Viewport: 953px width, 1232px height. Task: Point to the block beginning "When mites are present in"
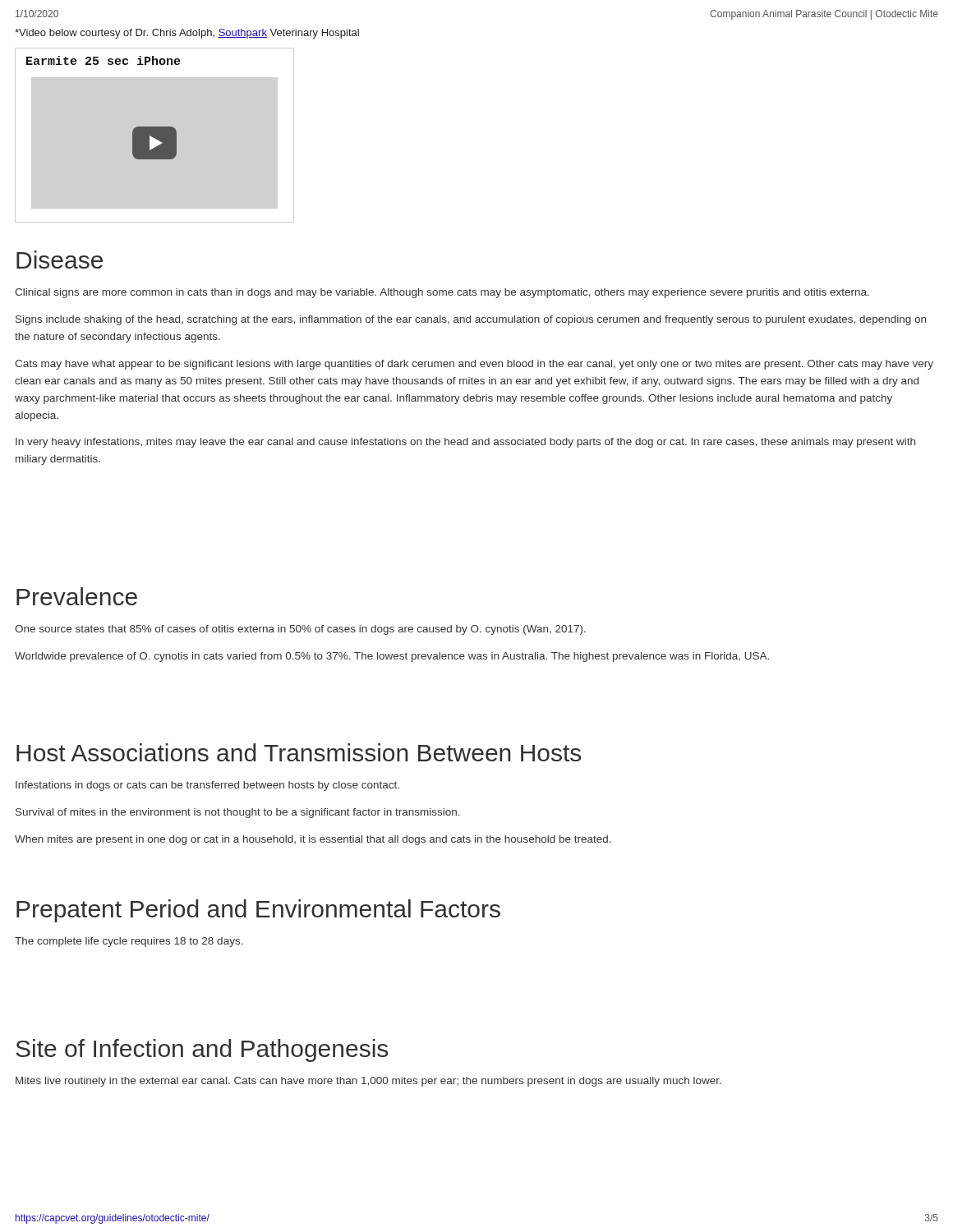pos(313,839)
